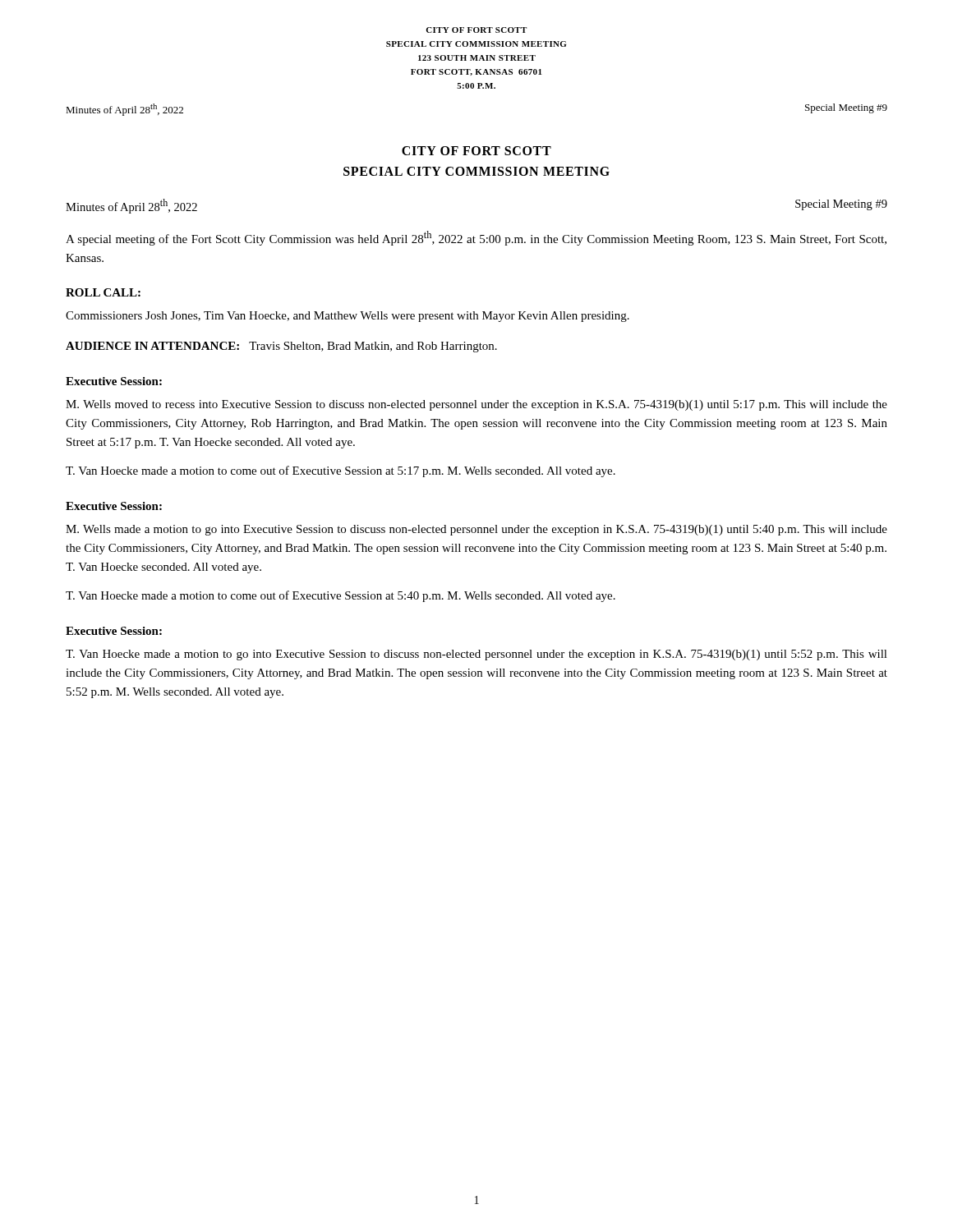
Task: Point to the passage starting "M. Wells moved to recess into Executive Session"
Action: (x=476, y=423)
